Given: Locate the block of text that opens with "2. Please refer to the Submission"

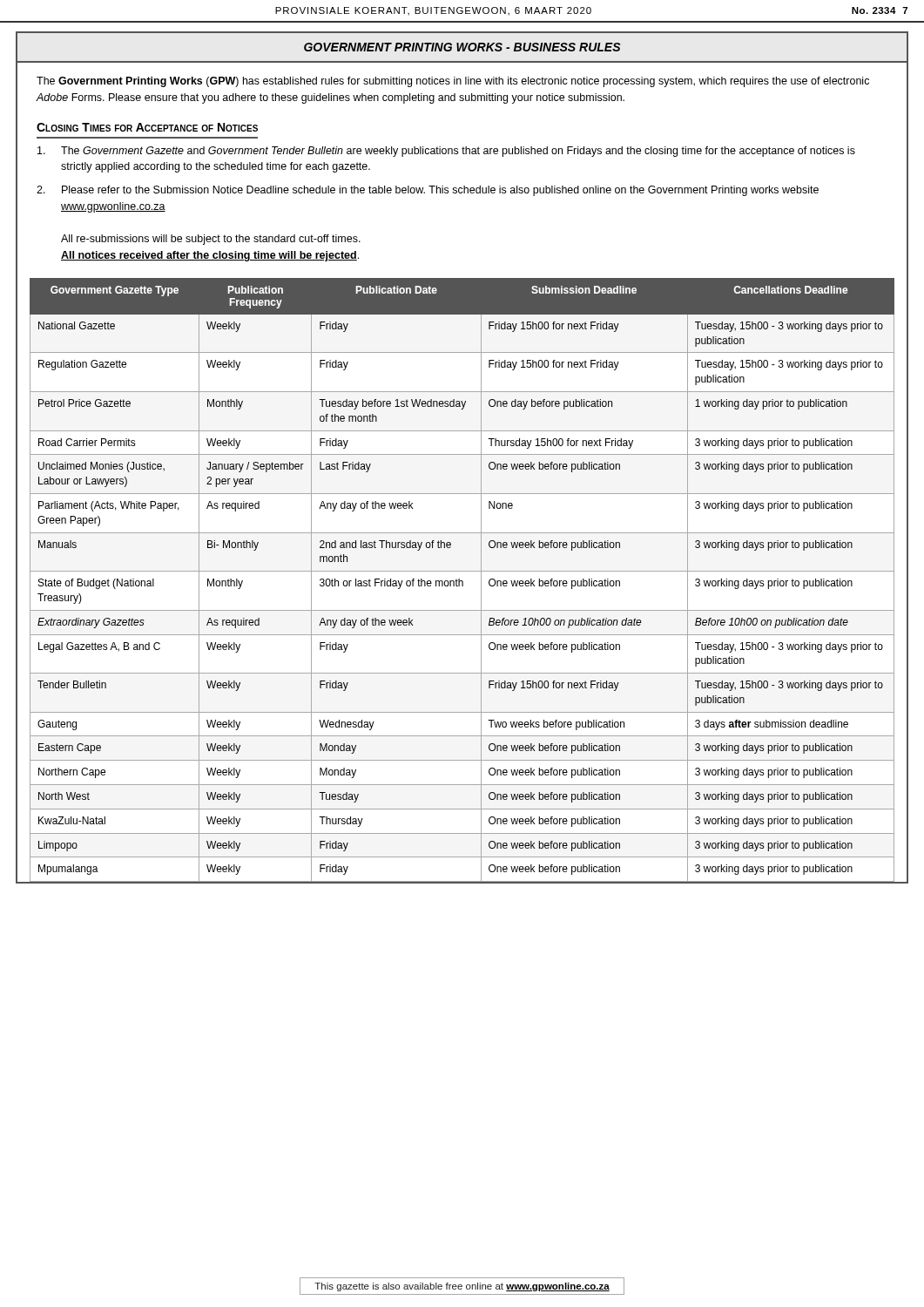Looking at the screenshot, I should 428,191.
